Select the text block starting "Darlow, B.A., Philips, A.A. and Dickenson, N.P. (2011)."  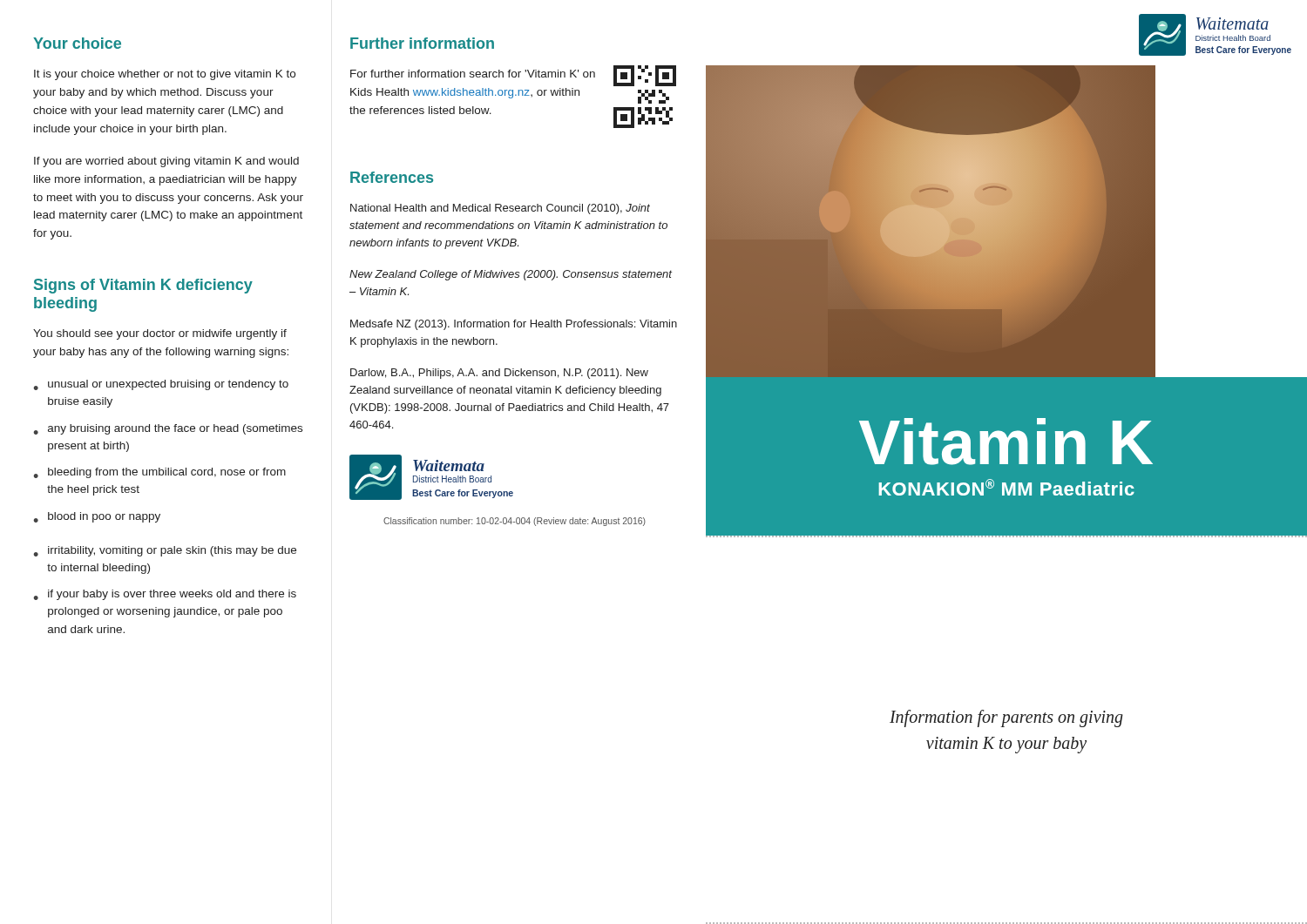509,399
